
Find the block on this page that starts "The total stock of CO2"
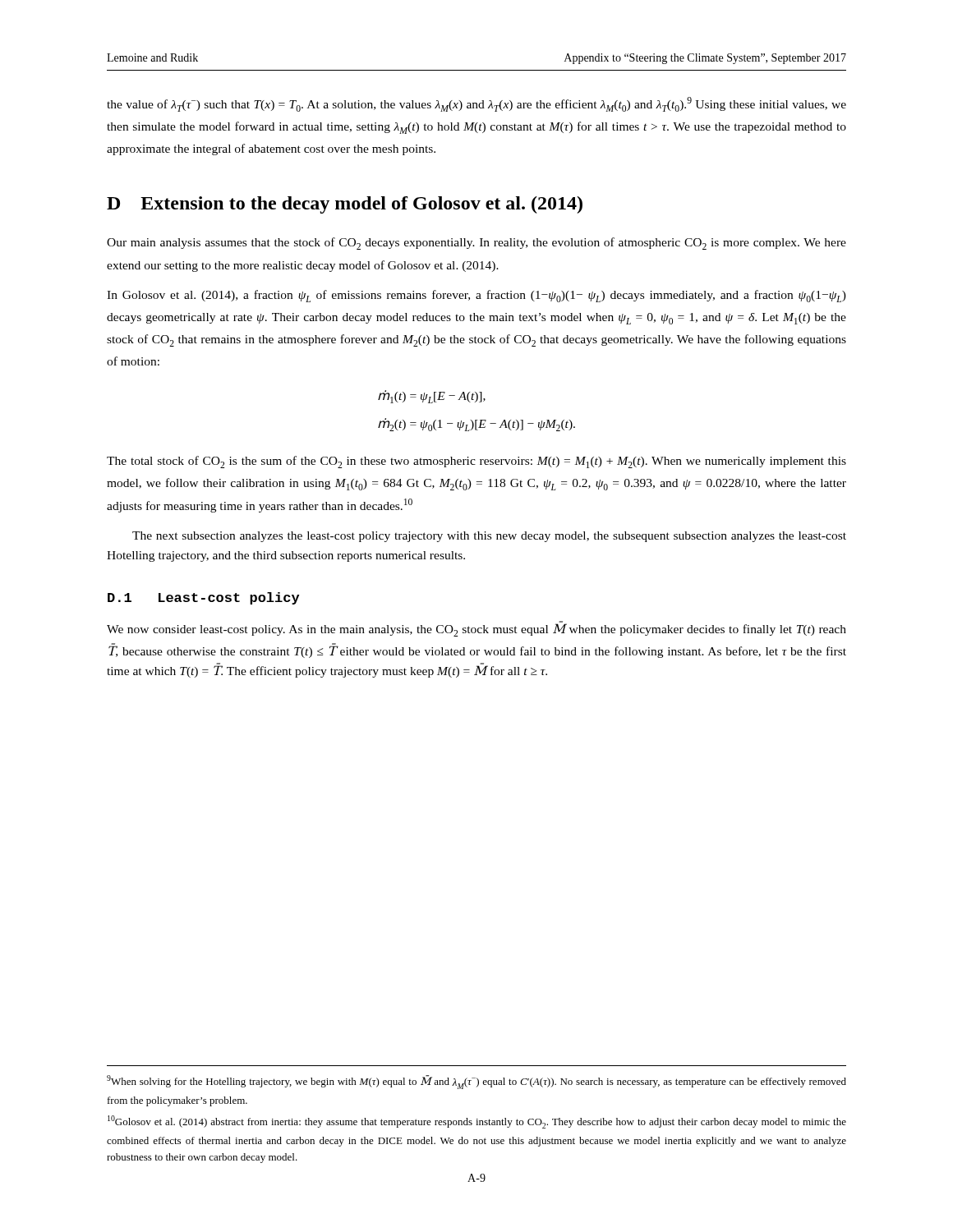pyautogui.click(x=476, y=483)
